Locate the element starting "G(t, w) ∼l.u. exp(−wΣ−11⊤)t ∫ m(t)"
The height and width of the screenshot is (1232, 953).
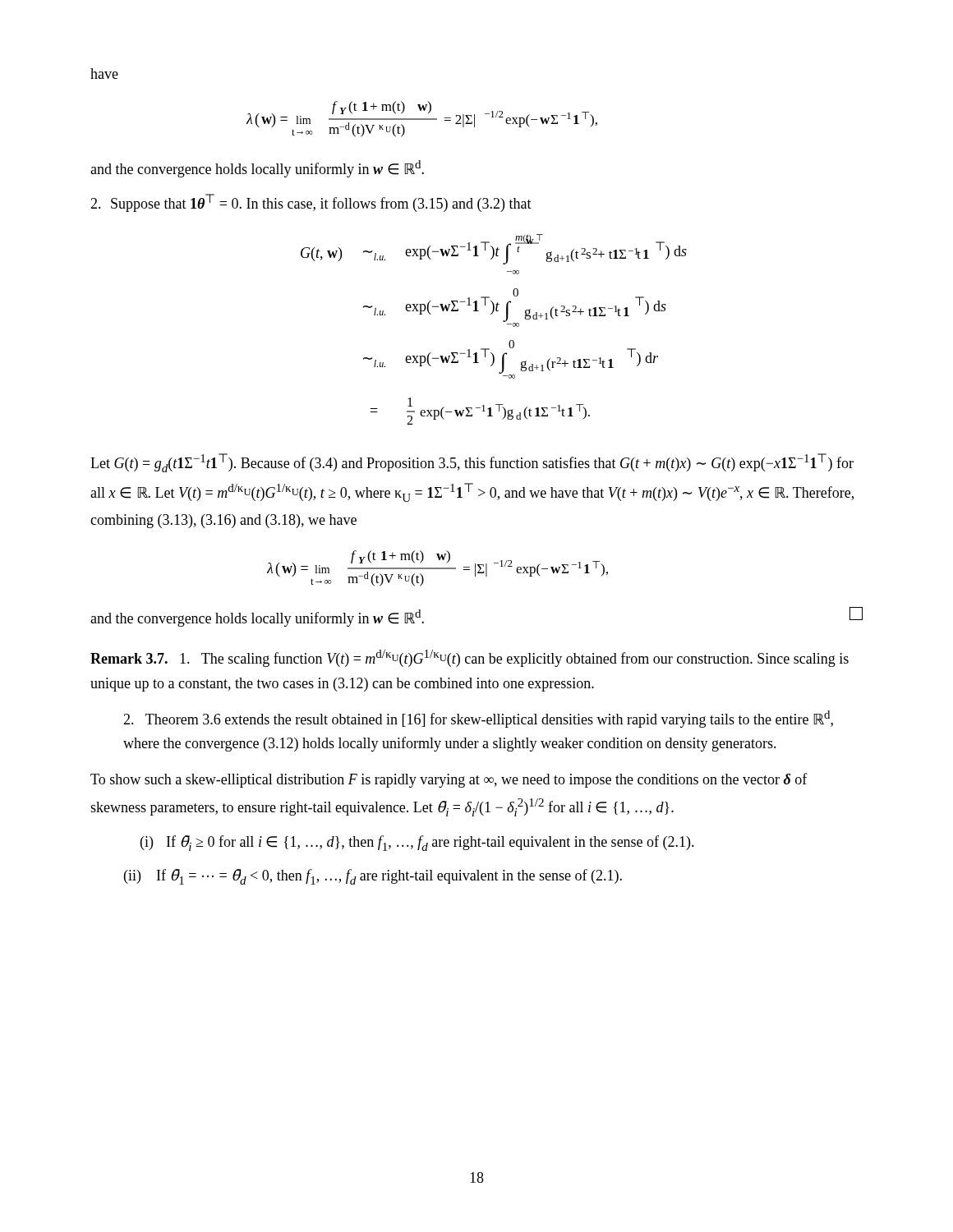click(553, 331)
